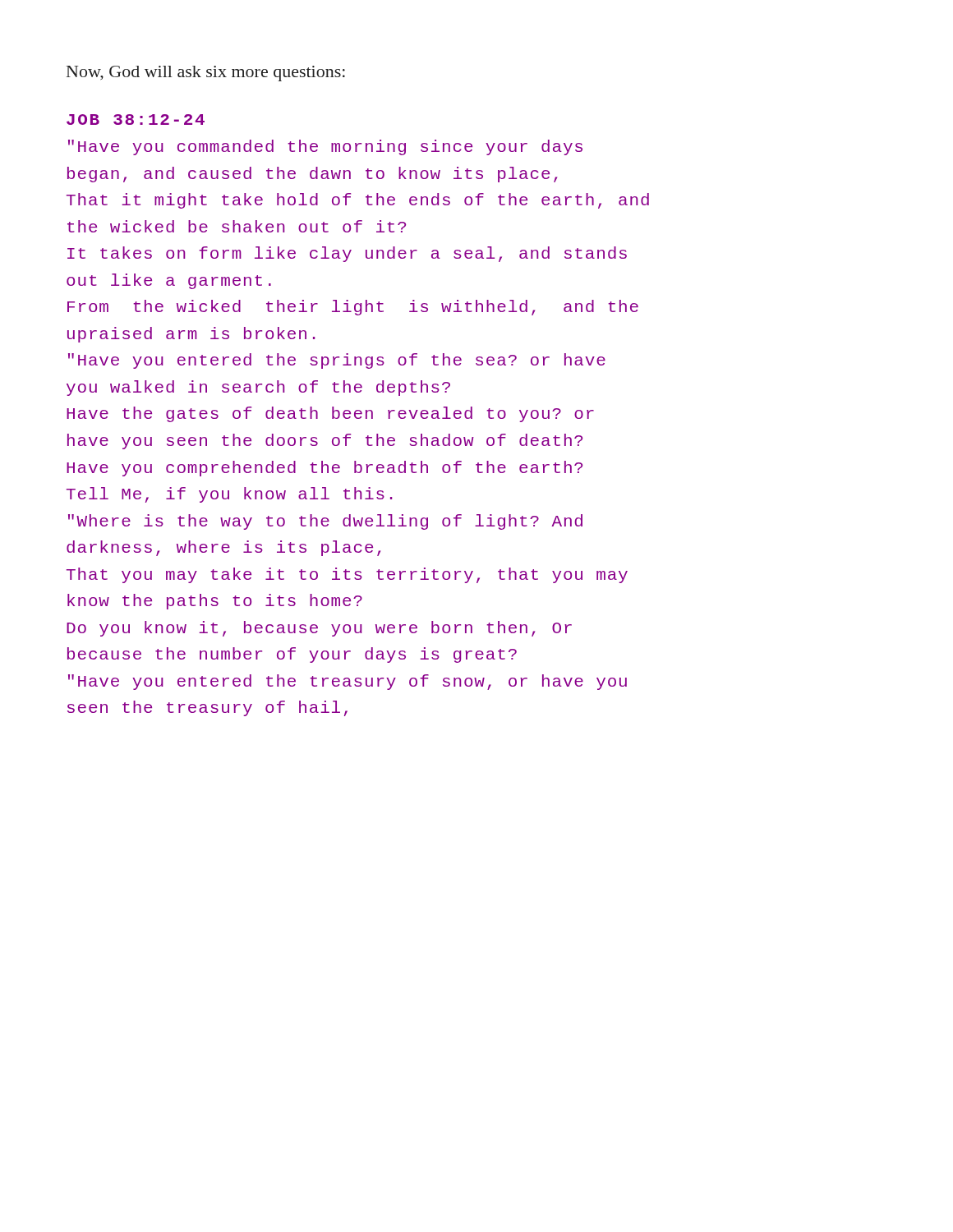Click on the text block that says "Have the gates of death been revealed to"
This screenshot has height=1232, width=953.
click(476, 429)
